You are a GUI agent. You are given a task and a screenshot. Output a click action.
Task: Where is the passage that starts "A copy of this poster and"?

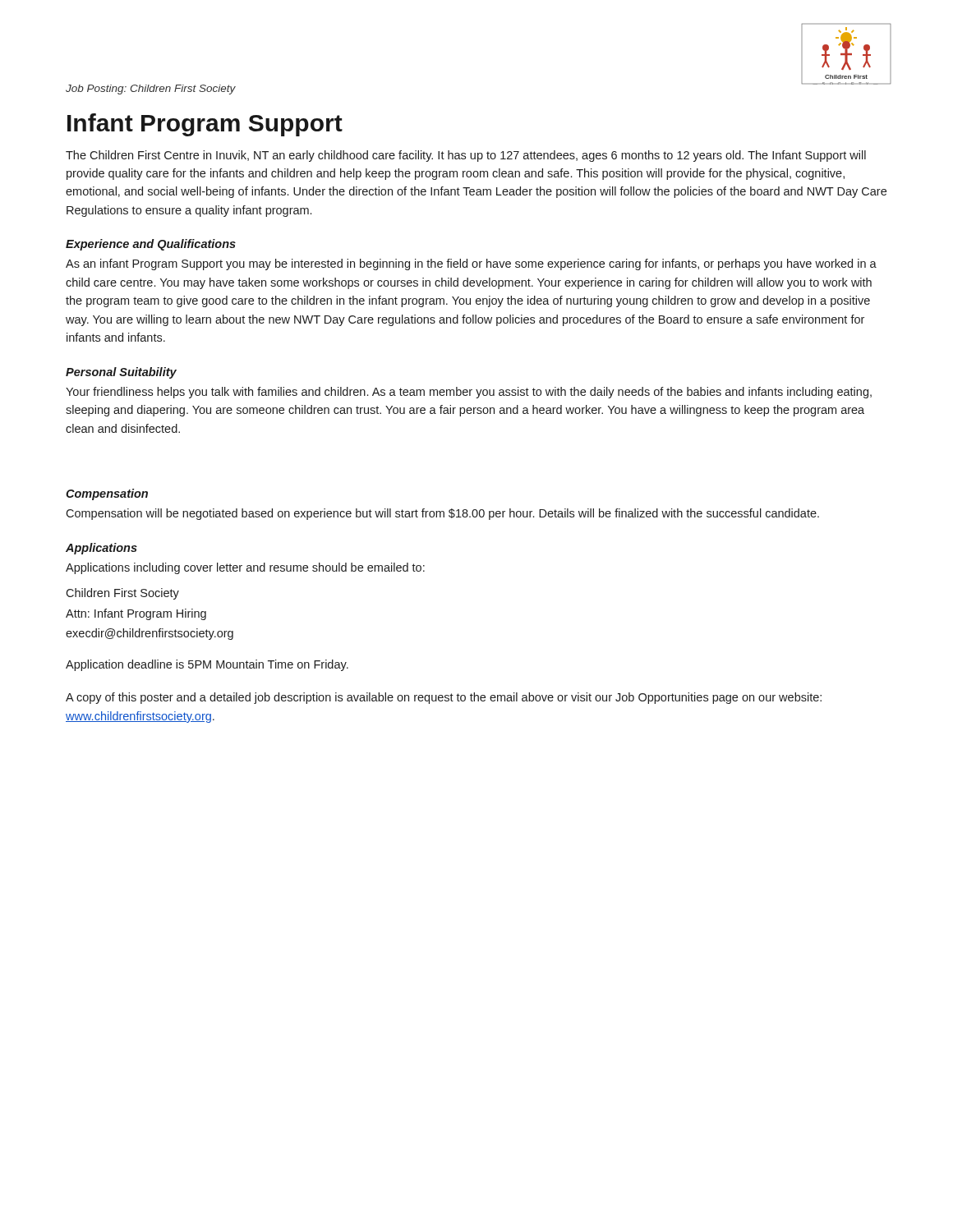444,707
